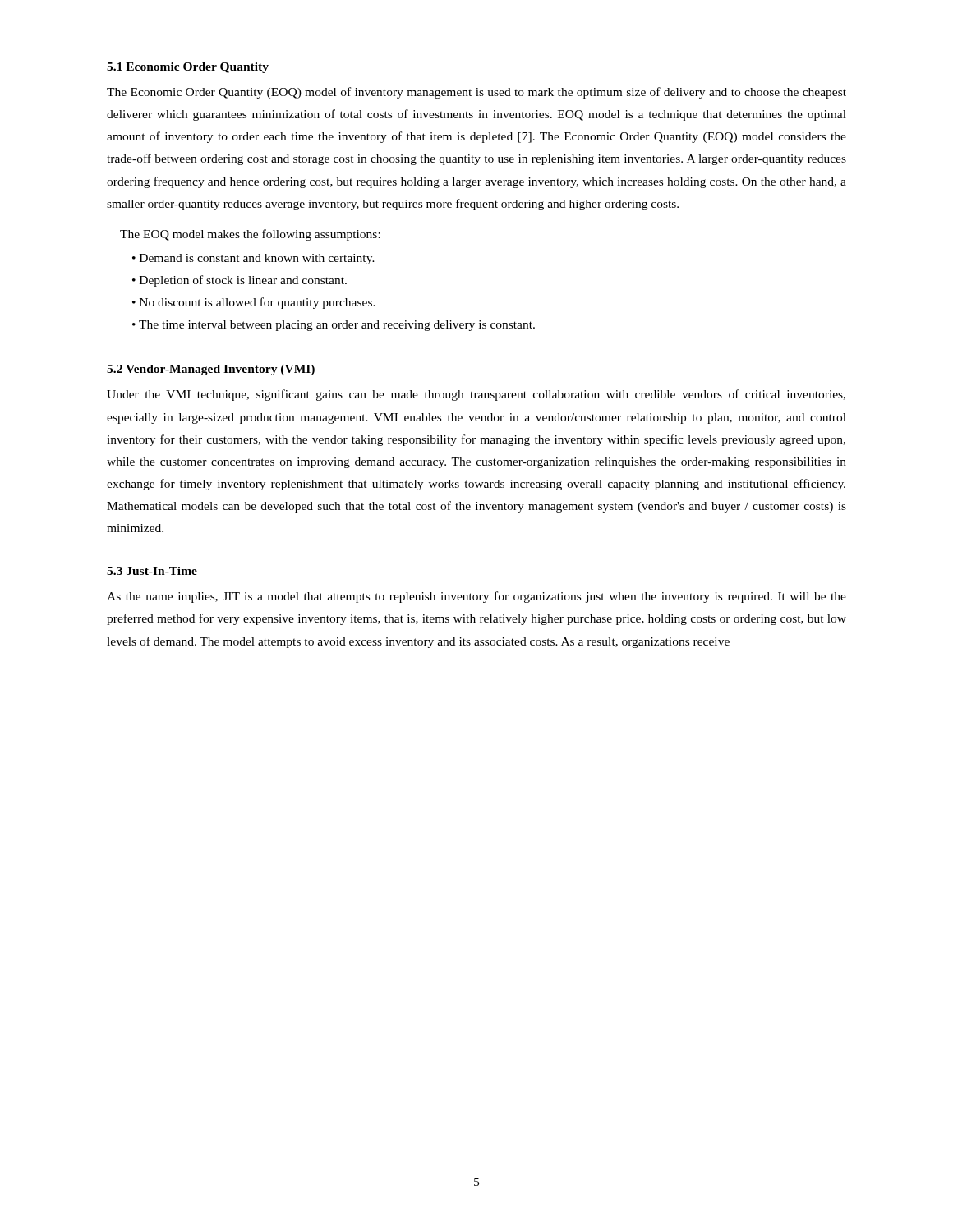Navigate to the element starting "• No discount is allowed for quantity purchases."

[x=254, y=302]
